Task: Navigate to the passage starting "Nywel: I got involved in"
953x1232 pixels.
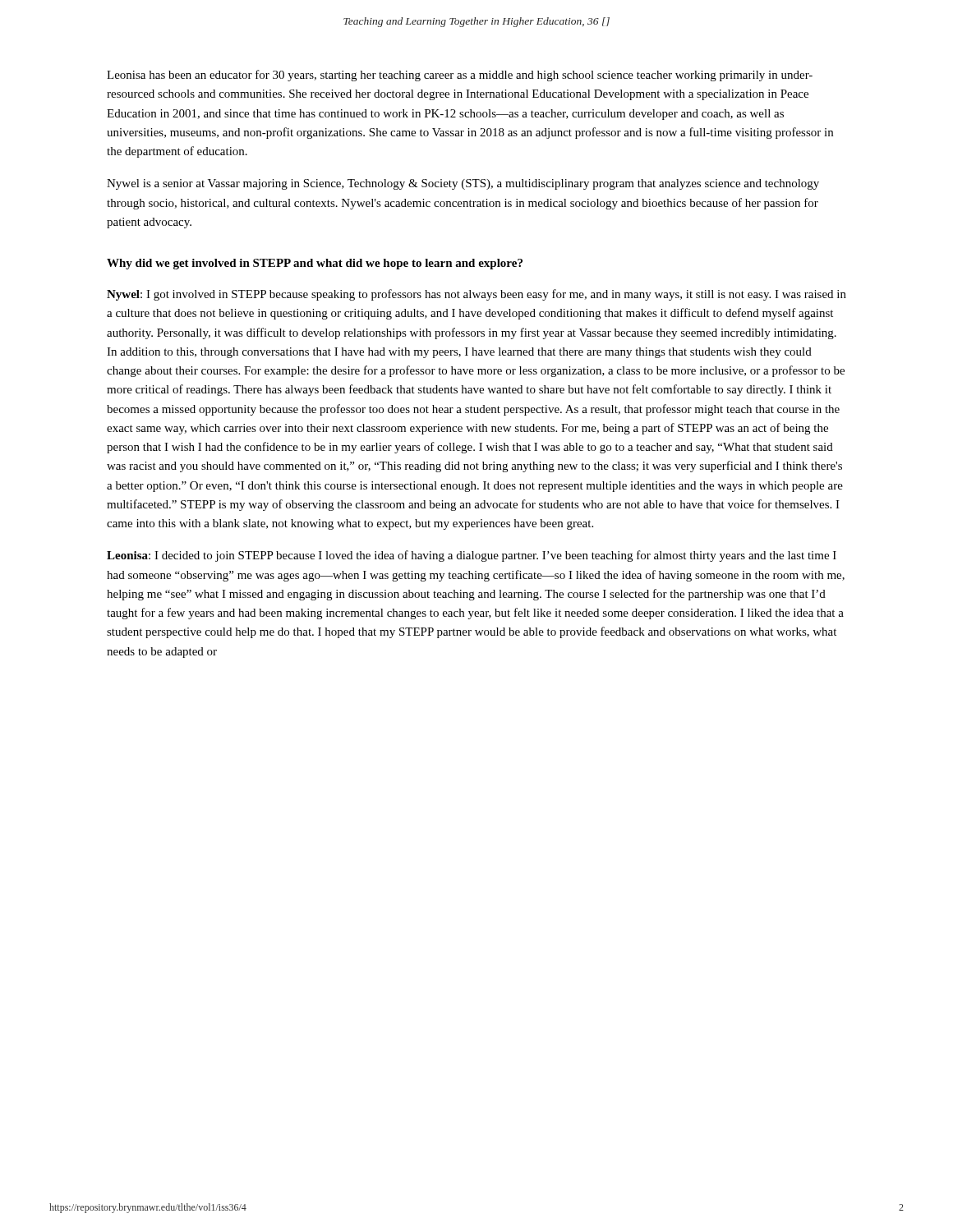Action: coord(476,409)
